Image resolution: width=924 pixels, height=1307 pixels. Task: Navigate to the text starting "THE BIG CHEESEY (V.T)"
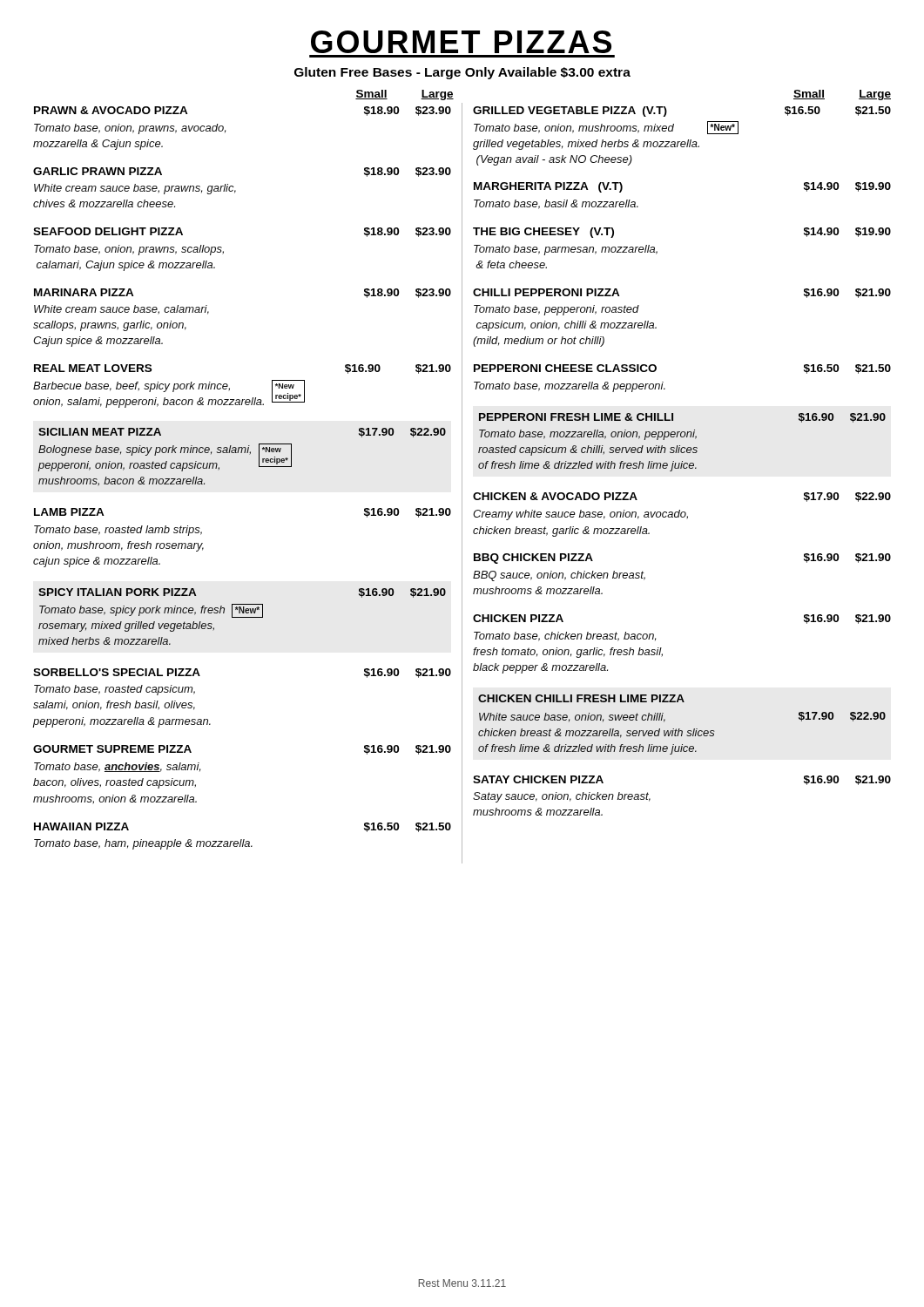tap(545, 232)
